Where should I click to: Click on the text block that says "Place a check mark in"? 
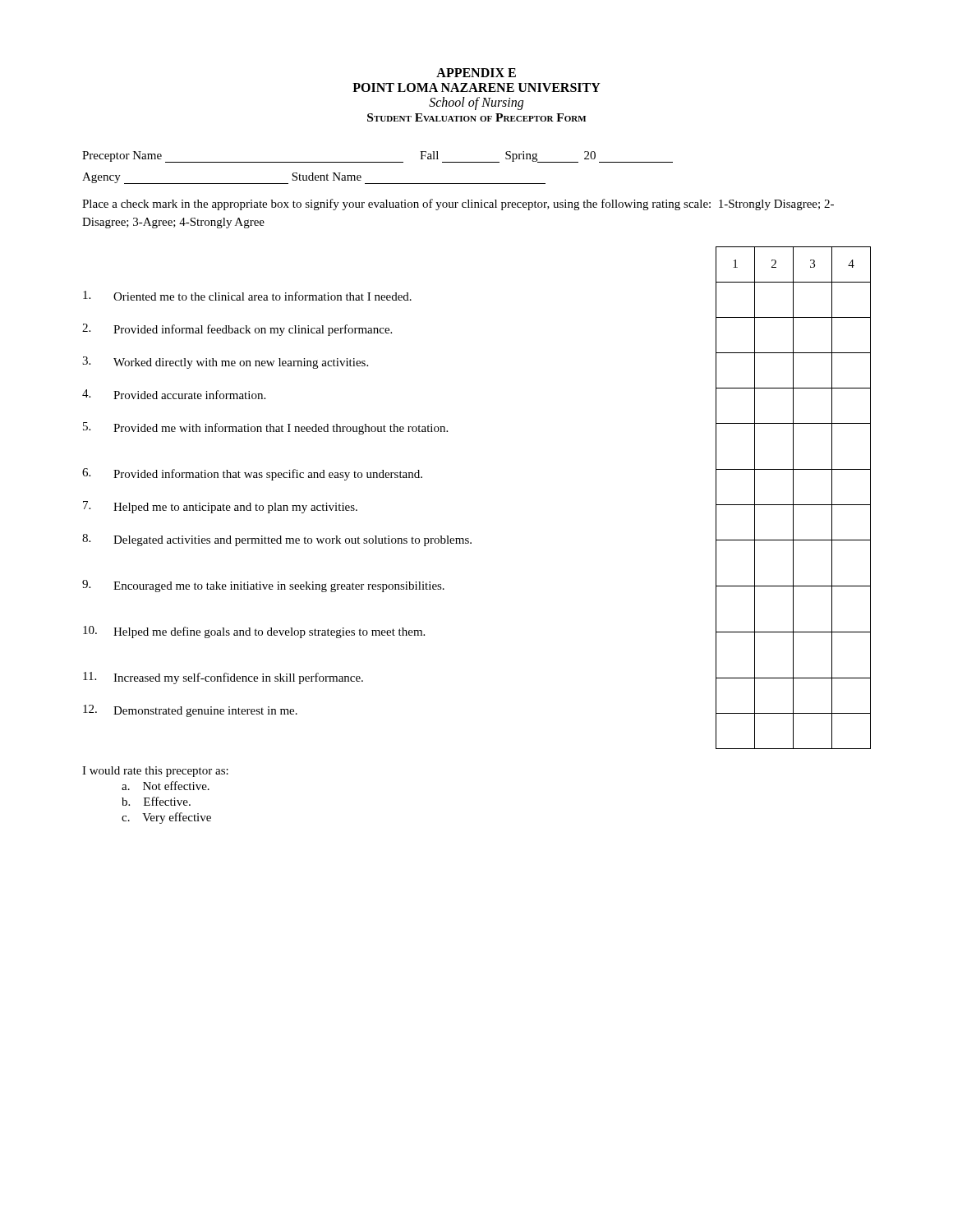point(458,213)
